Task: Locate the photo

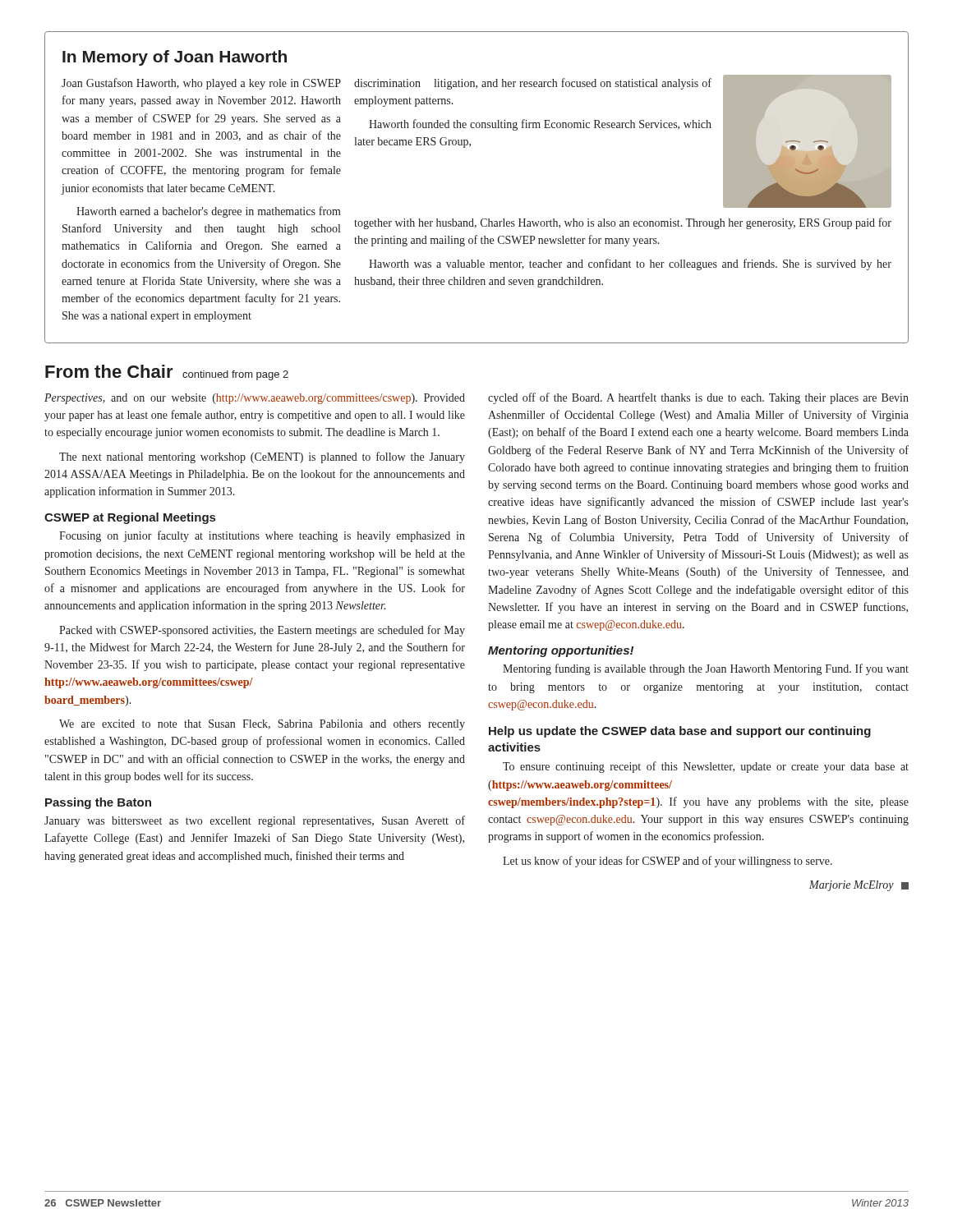Action: 807,141
